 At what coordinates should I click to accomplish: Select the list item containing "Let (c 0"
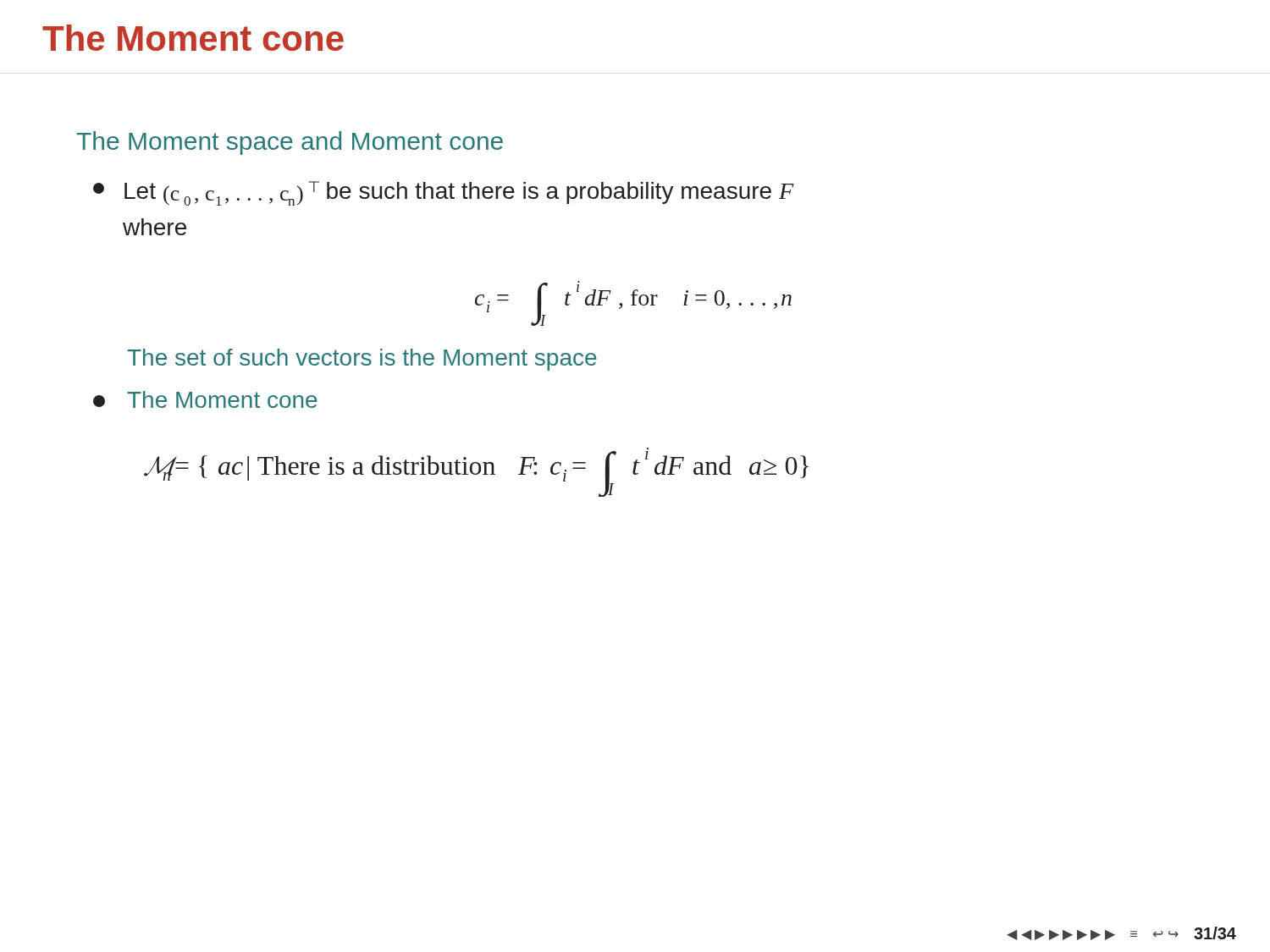(x=643, y=209)
